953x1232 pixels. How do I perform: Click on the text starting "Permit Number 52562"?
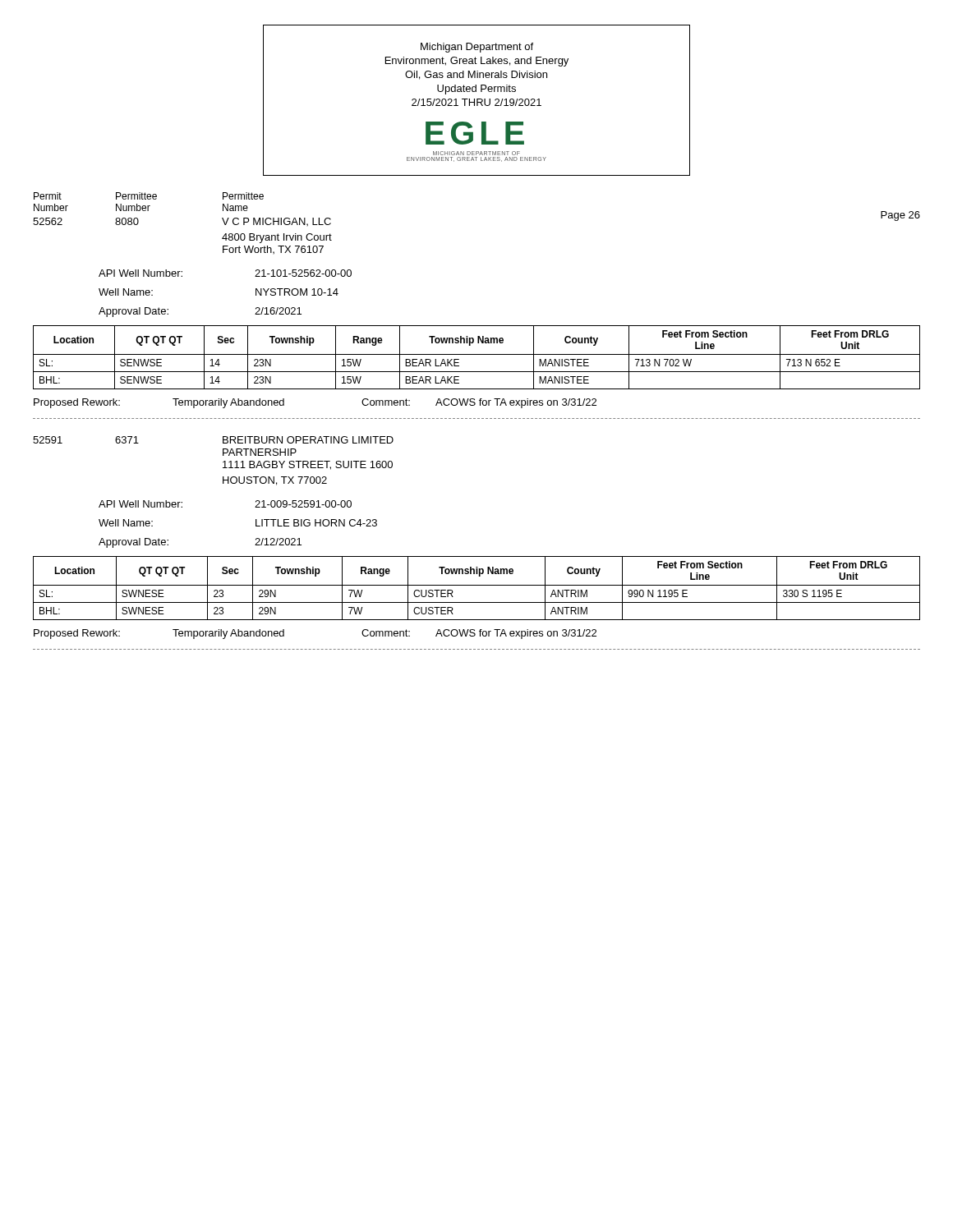click(74, 209)
